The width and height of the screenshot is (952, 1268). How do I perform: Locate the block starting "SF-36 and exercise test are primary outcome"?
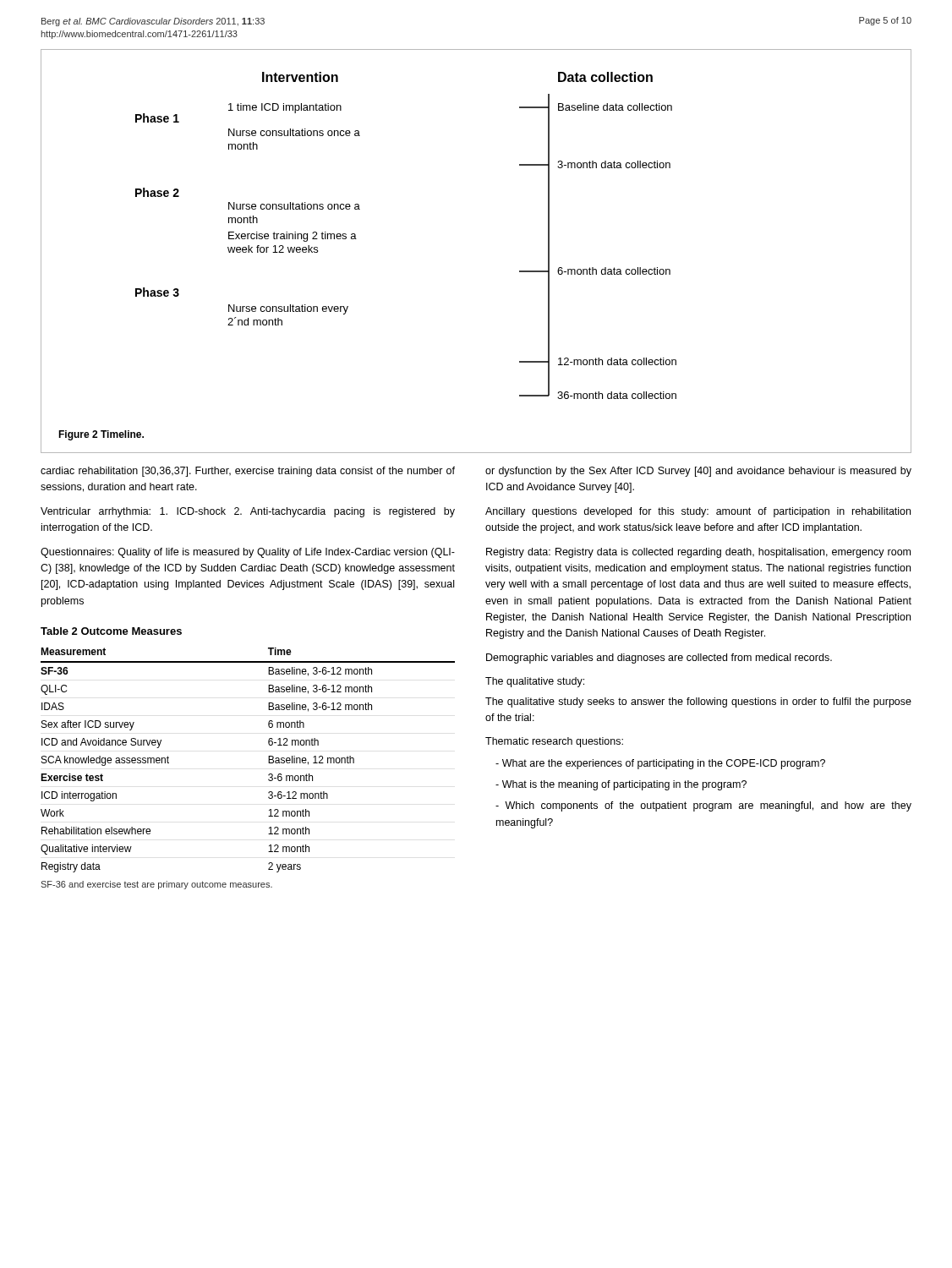click(x=157, y=884)
